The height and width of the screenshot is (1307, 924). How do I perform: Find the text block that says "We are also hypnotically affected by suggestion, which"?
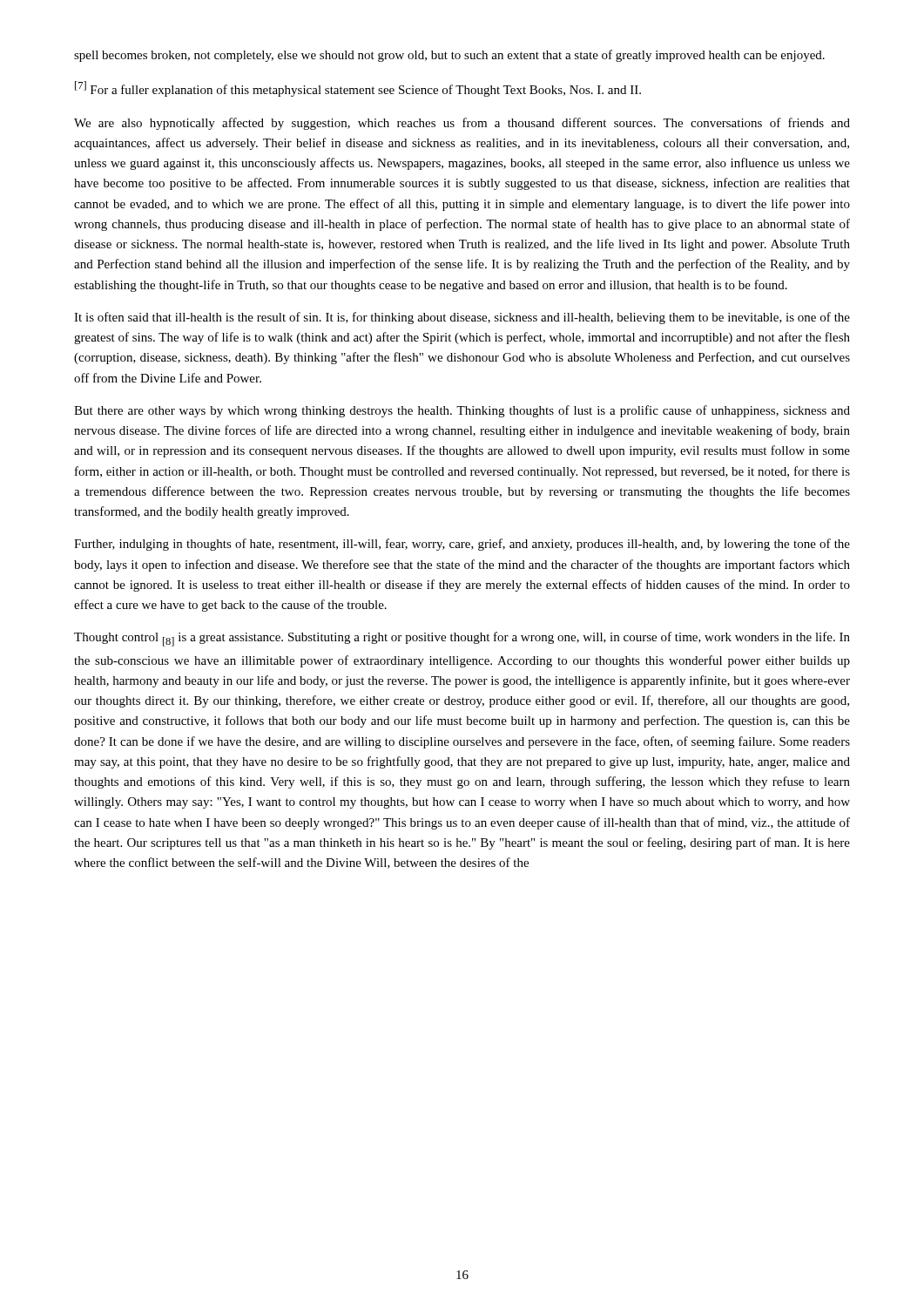[462, 203]
